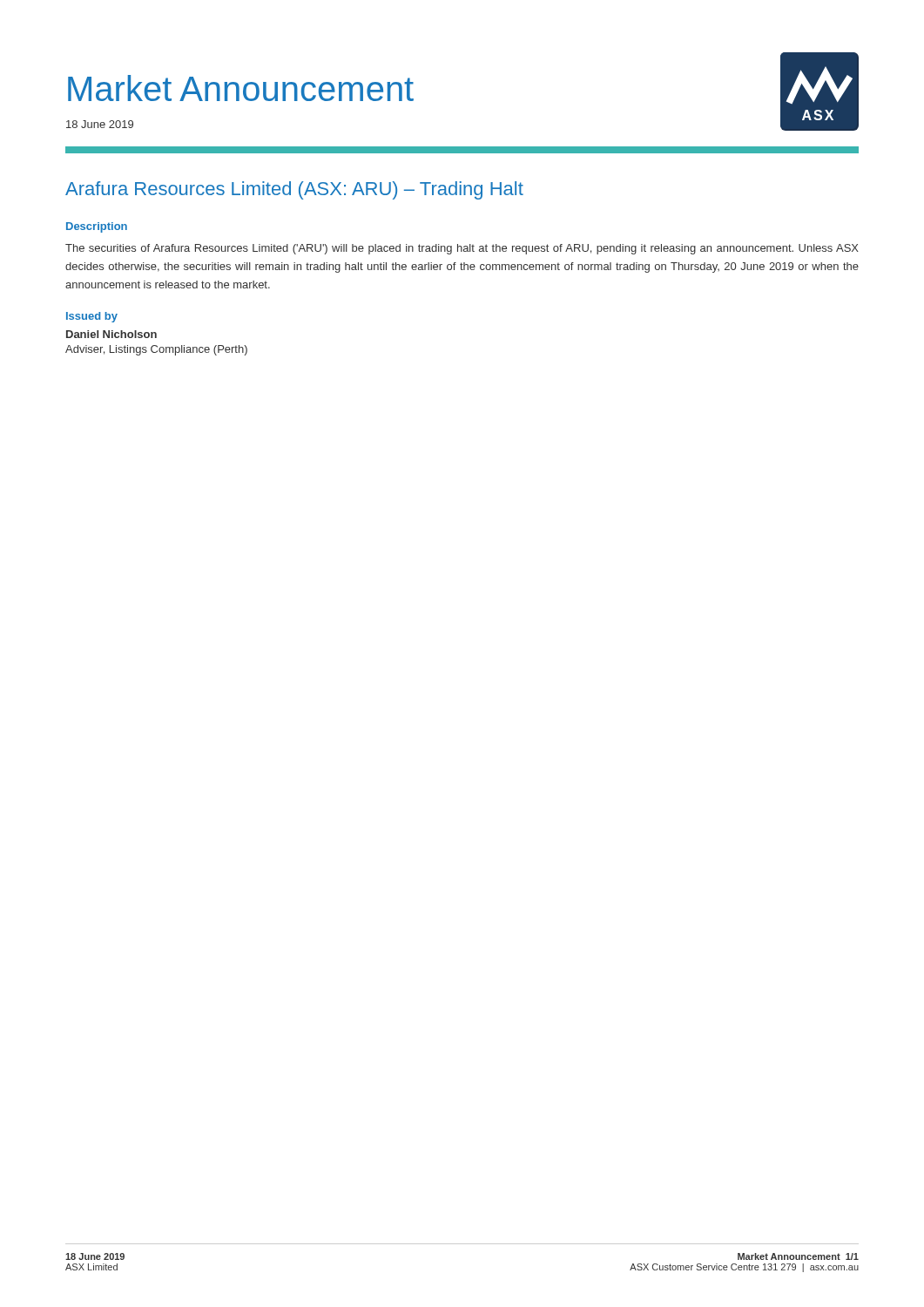This screenshot has height=1307, width=924.
Task: Locate the logo
Action: click(819, 93)
